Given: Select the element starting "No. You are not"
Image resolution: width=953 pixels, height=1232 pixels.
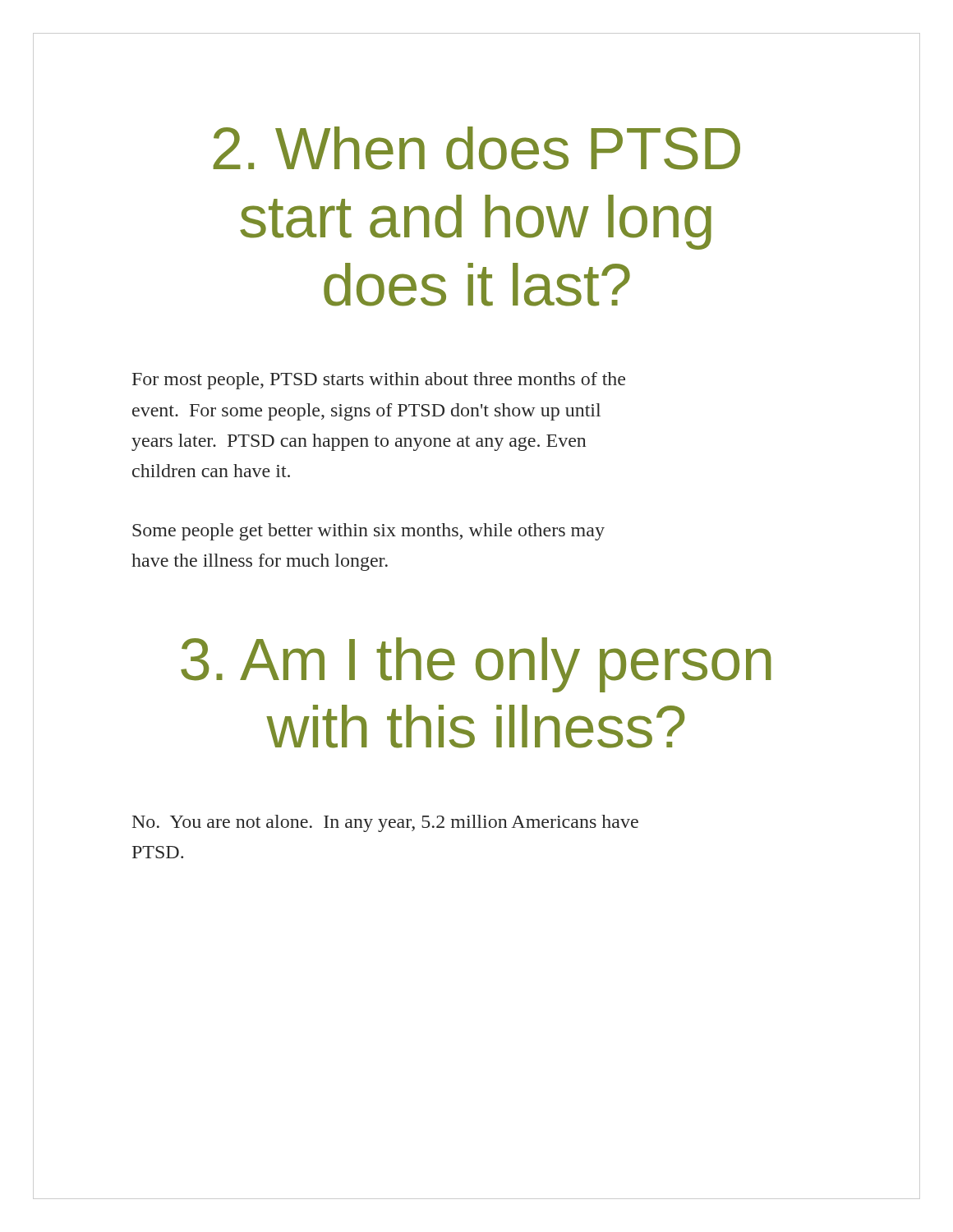Looking at the screenshot, I should click(x=385, y=837).
